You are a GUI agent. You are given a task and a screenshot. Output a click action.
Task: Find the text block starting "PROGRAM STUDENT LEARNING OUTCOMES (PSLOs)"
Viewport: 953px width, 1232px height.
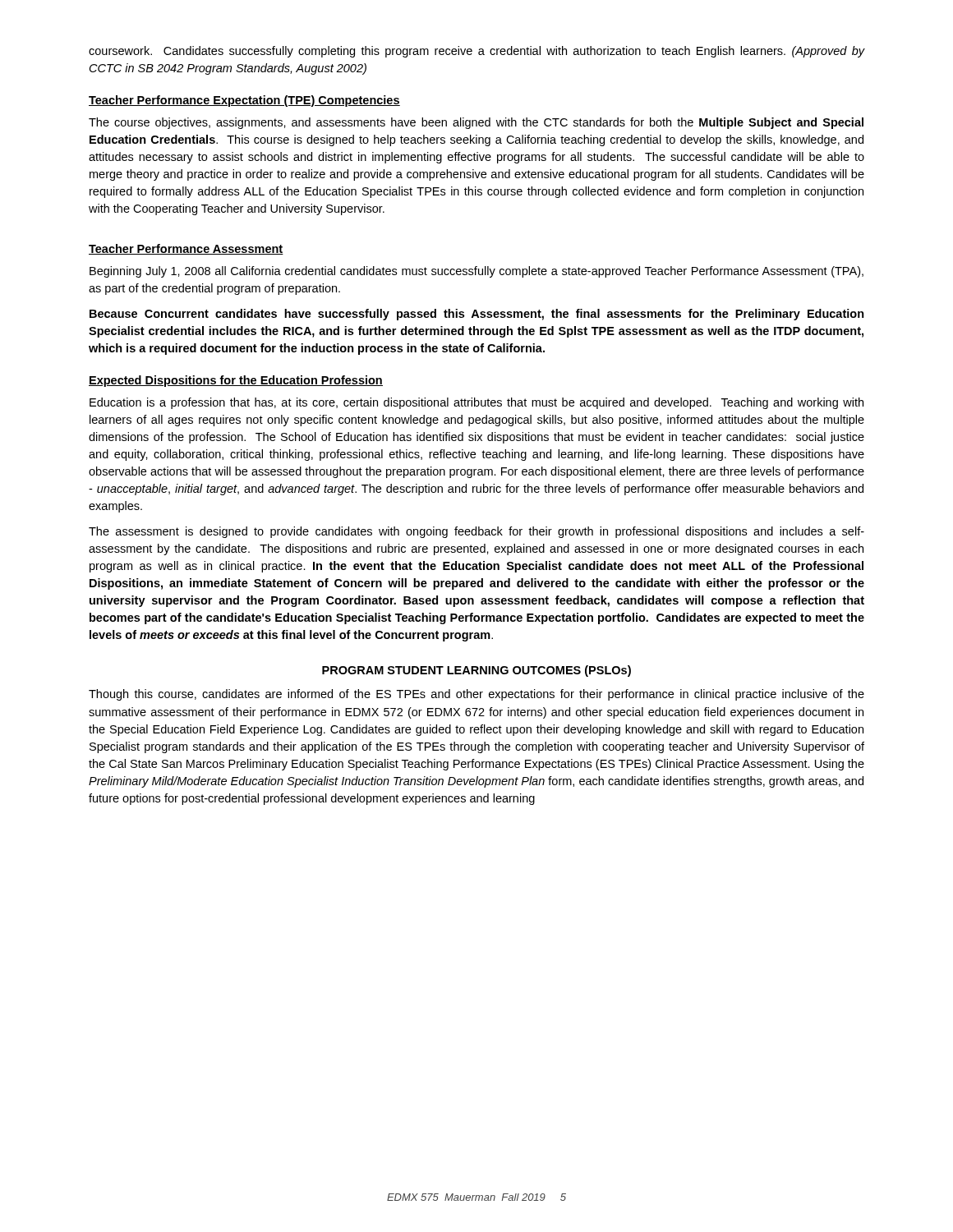(476, 671)
